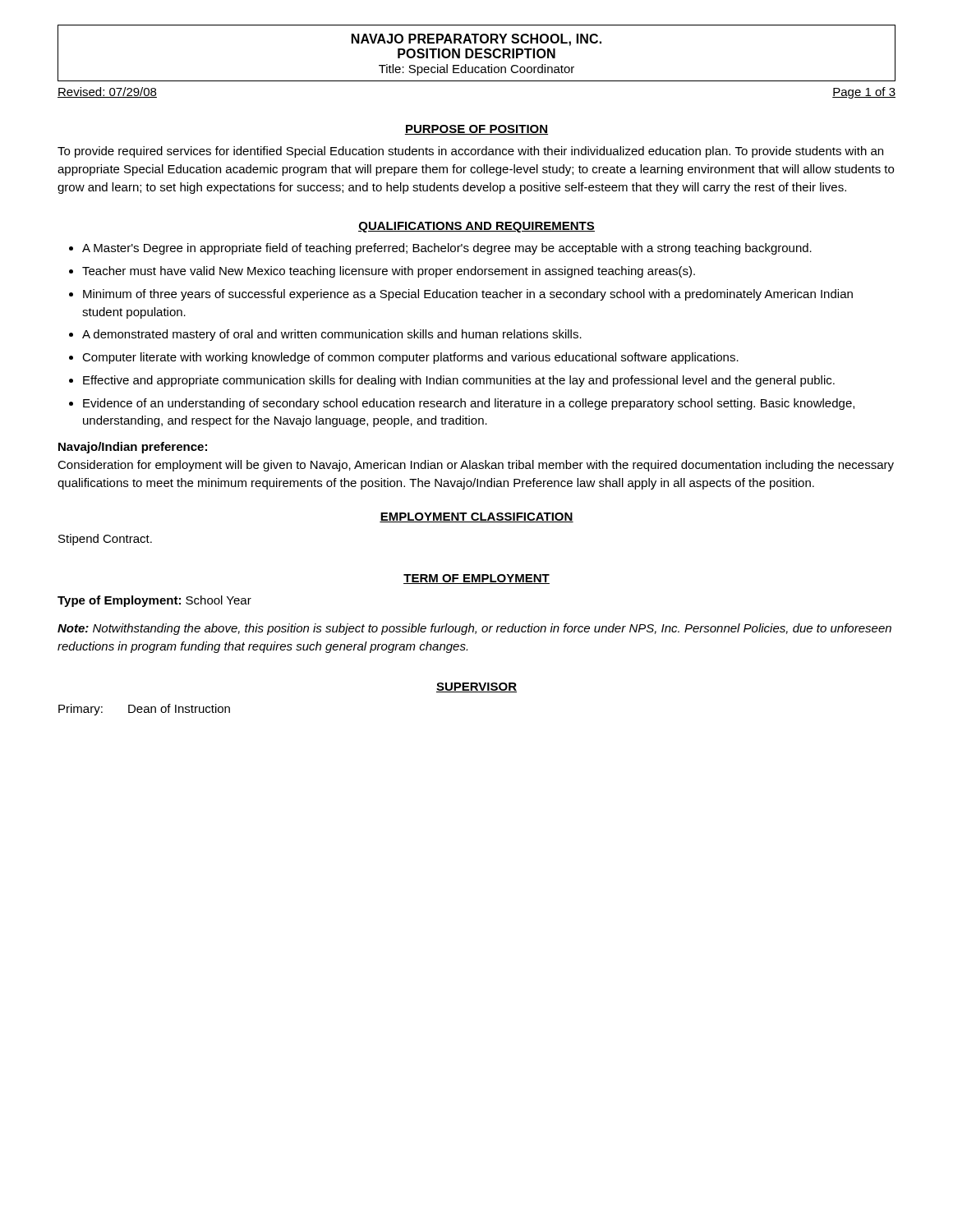953x1232 pixels.
Task: Locate the block of text that opens with "To provide required services for identified Special Education"
Action: [476, 169]
